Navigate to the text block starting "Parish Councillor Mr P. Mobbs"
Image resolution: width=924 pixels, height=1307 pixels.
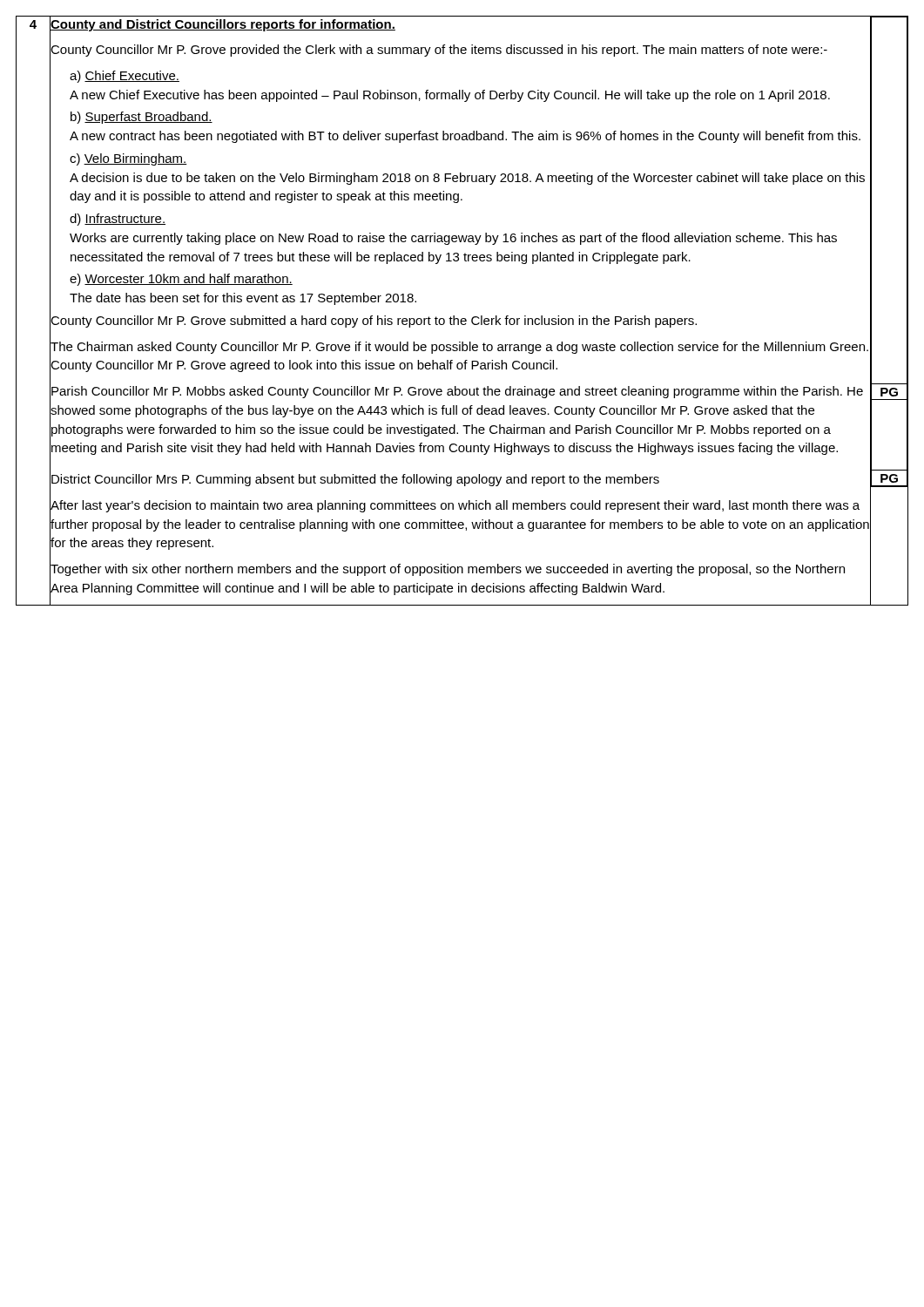coord(457,419)
